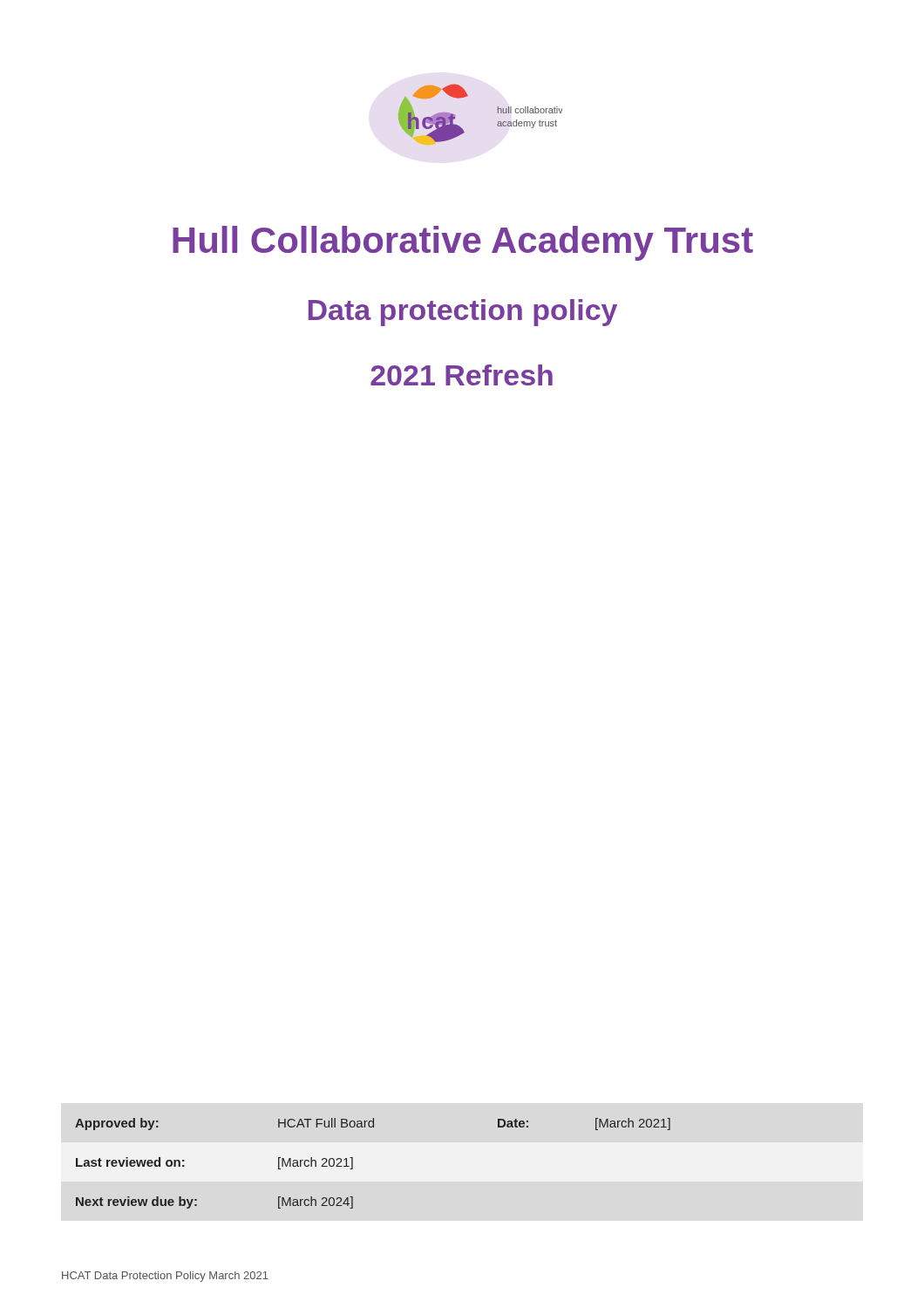Viewport: 924px width, 1308px height.
Task: Select the table that reads "HCAT Full Board"
Action: 462,1162
